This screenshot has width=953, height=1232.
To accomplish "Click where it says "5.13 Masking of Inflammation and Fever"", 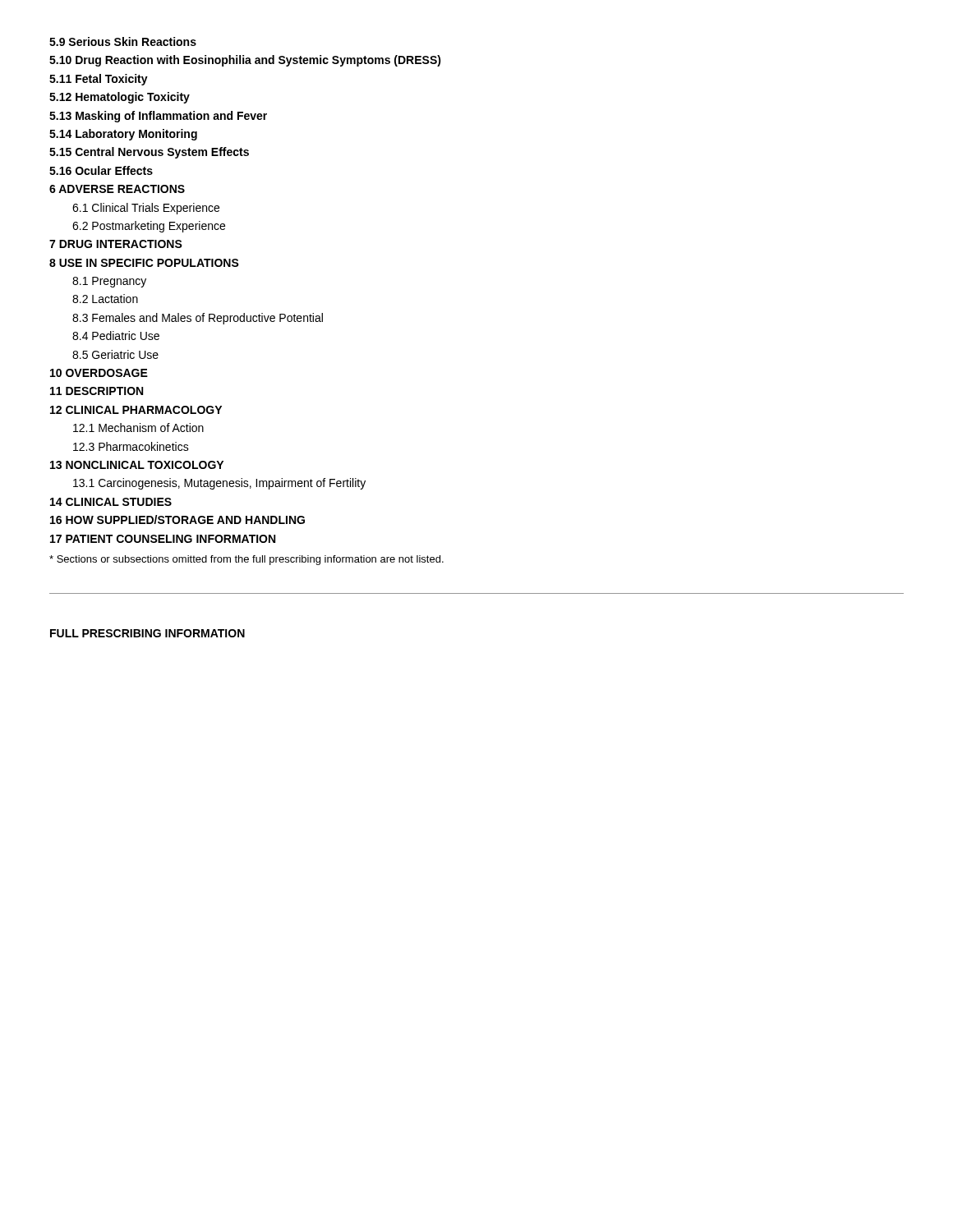I will click(x=158, y=115).
